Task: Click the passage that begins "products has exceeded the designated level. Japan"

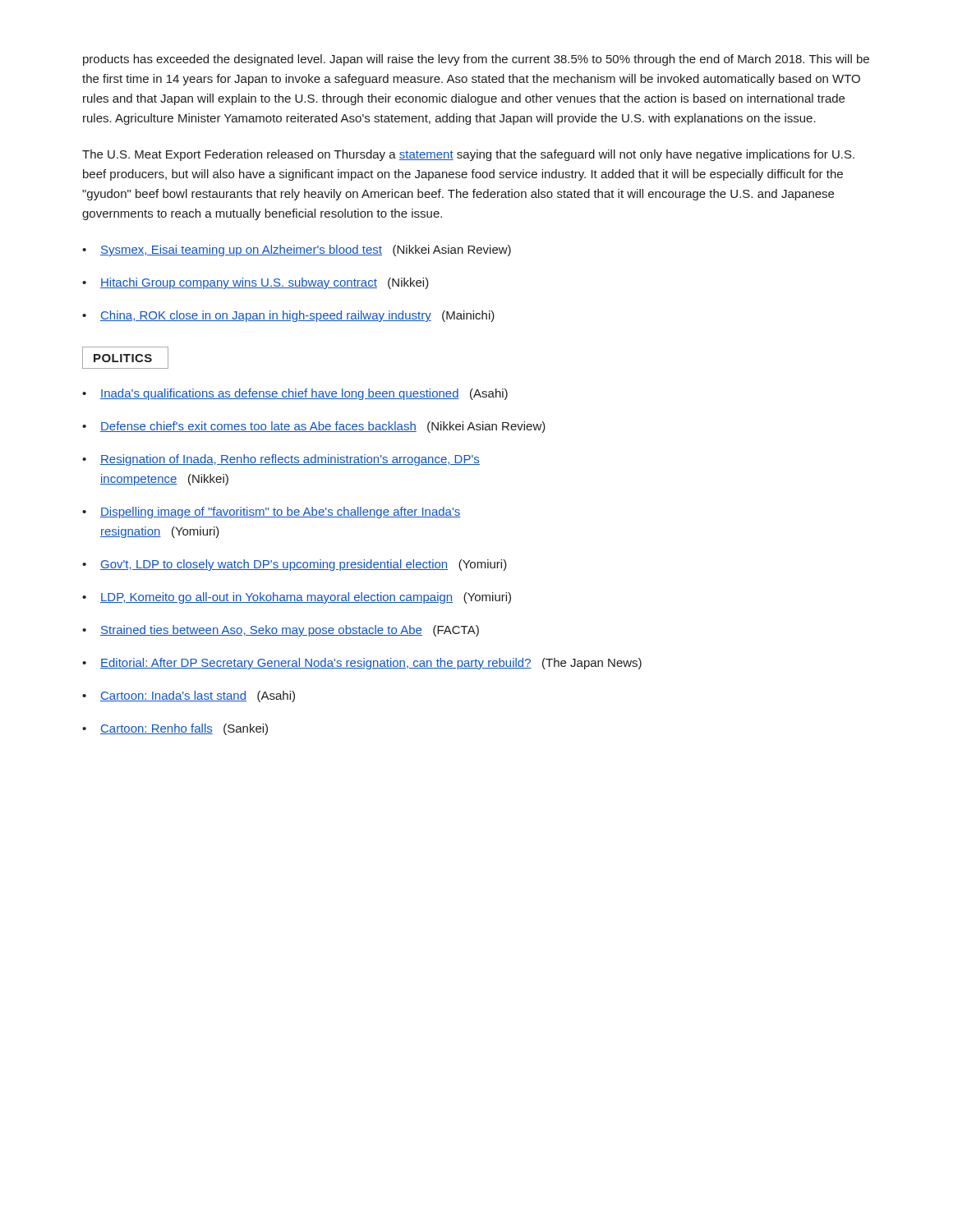Action: 476,88
